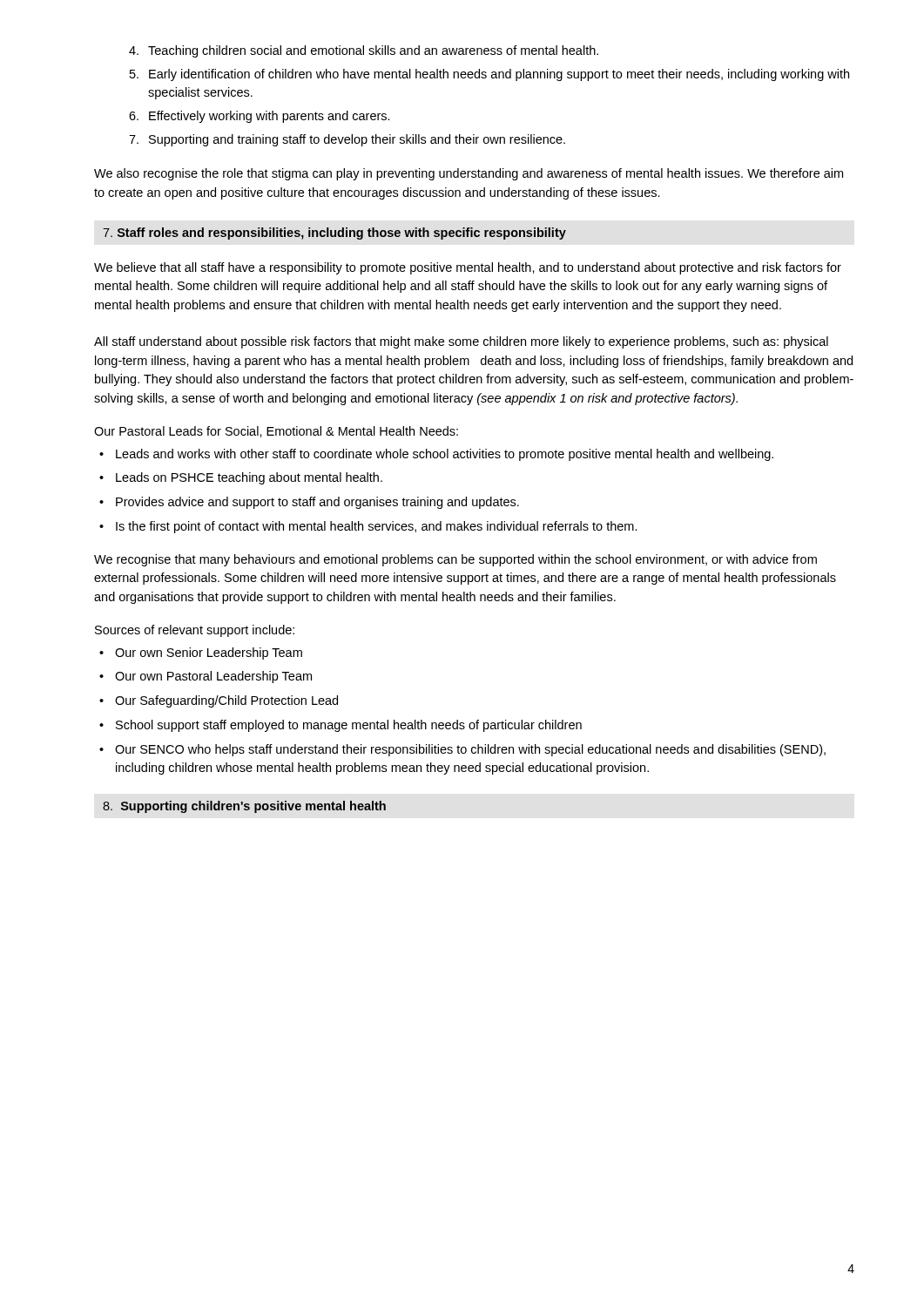Locate the region starting "4. Teaching children"
The width and height of the screenshot is (924, 1307).
tap(474, 51)
